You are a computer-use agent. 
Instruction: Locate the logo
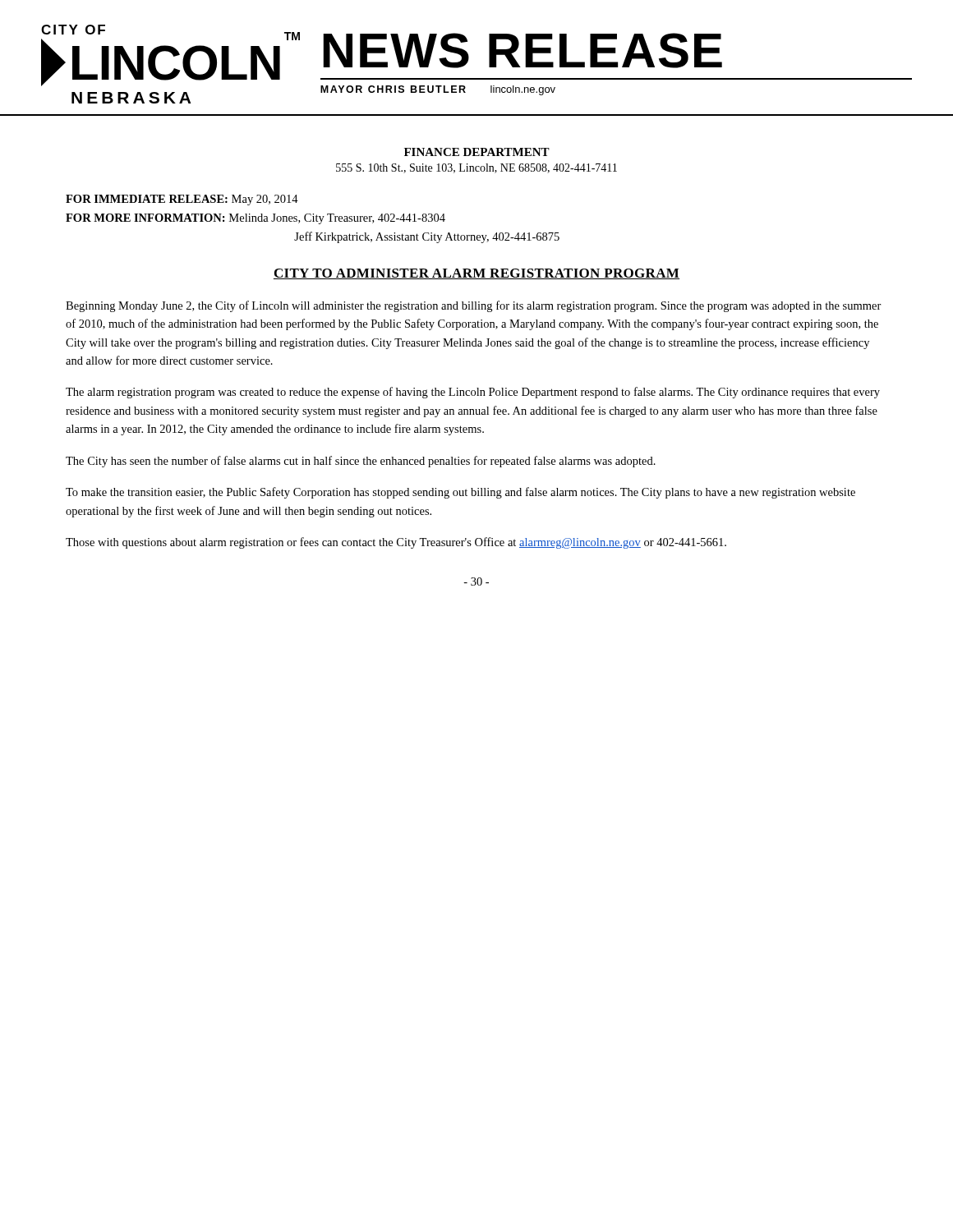(x=171, y=65)
